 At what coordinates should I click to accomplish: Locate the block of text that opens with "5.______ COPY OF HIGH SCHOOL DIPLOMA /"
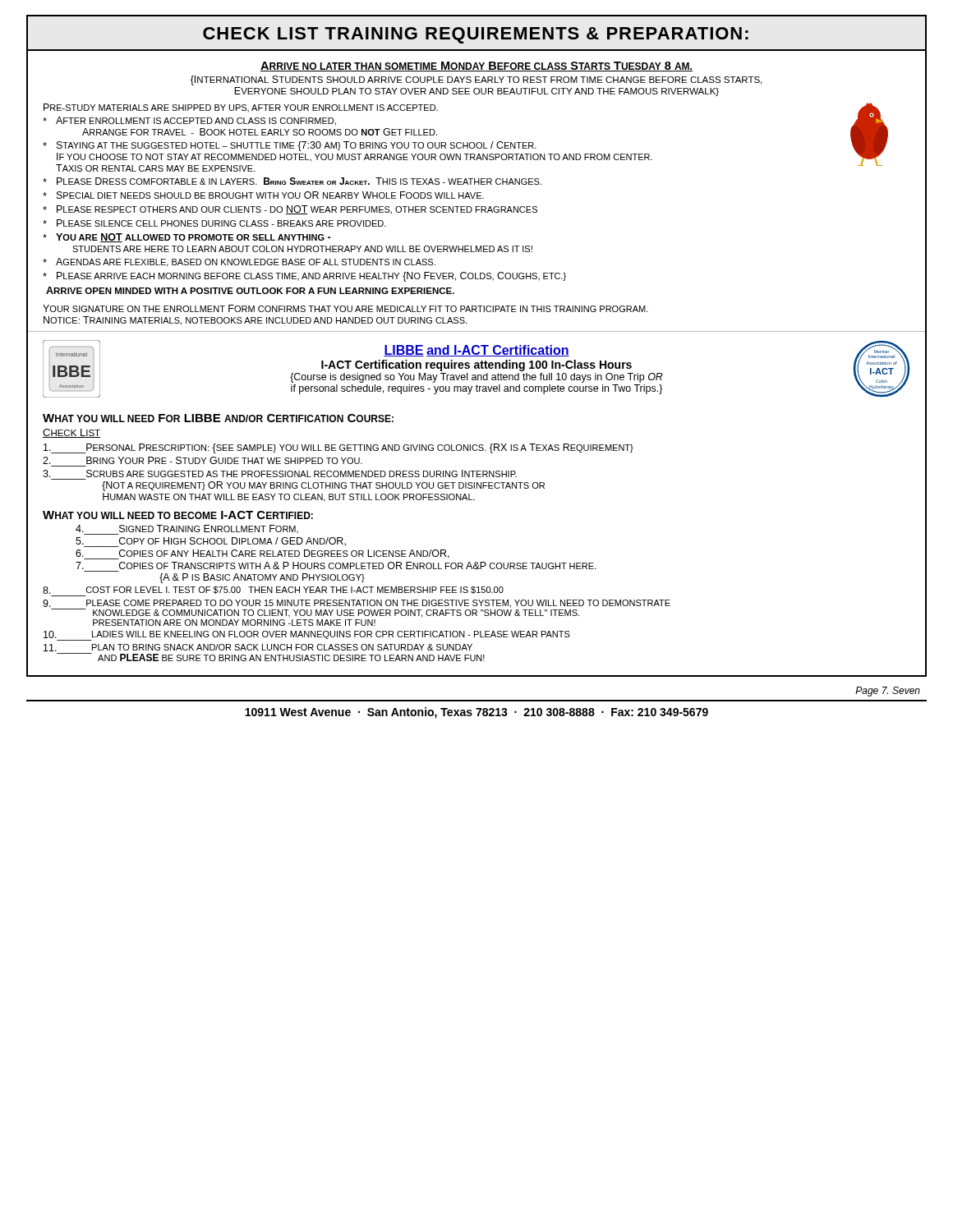pyautogui.click(x=211, y=542)
